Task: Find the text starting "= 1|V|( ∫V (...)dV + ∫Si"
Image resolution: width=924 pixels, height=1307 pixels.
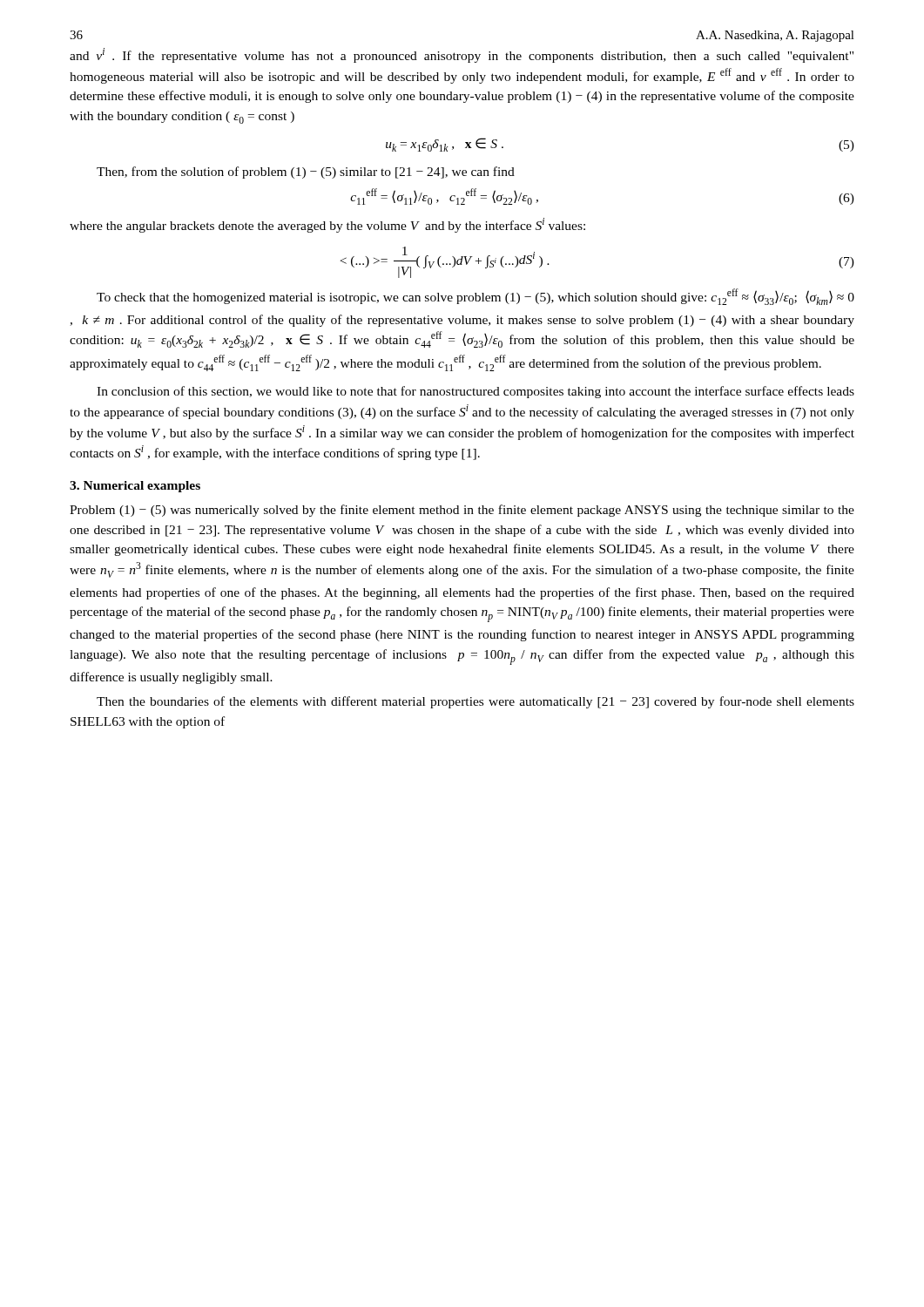Action: click(462, 261)
